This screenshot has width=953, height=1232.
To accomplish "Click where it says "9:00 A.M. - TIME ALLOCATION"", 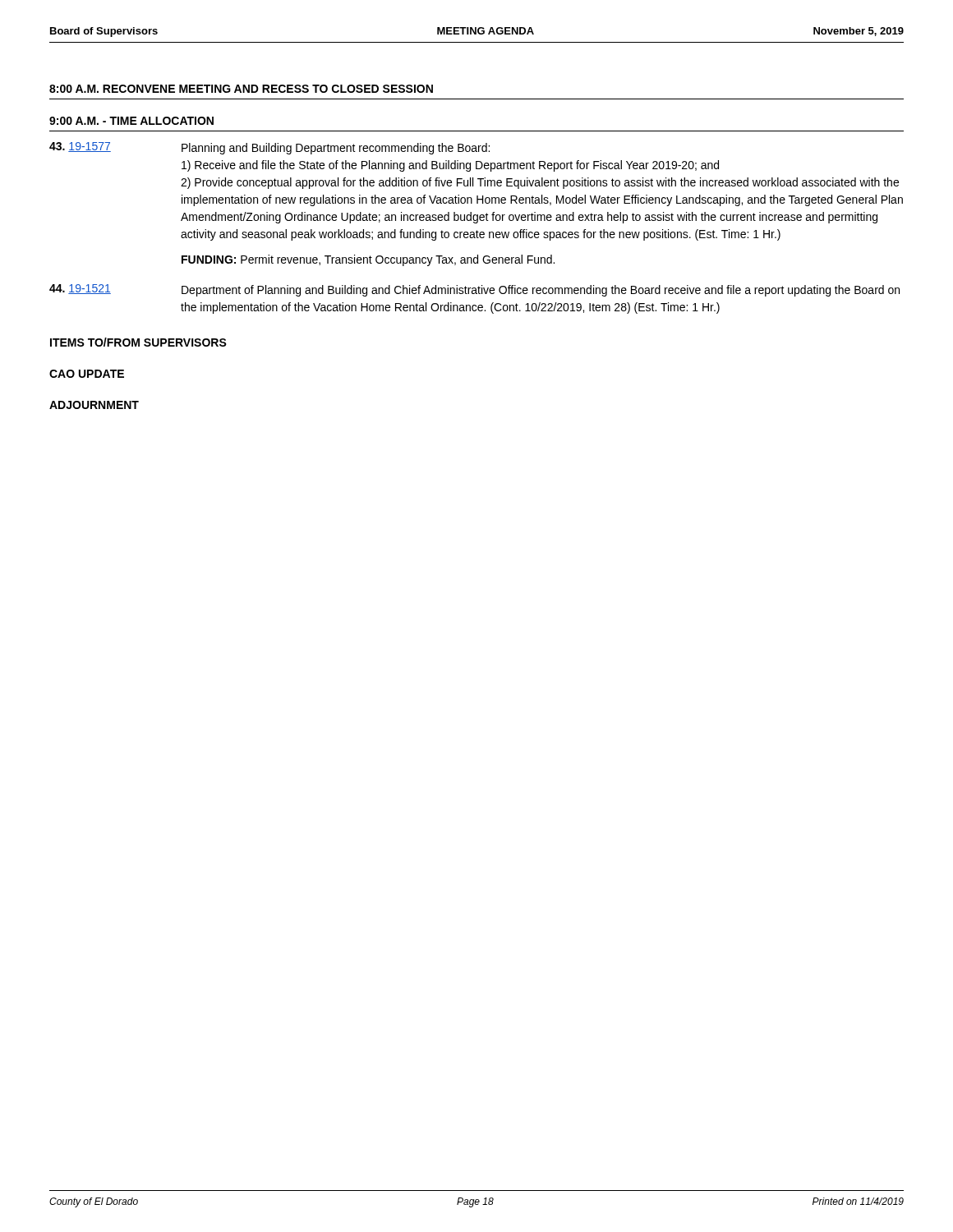I will click(x=132, y=121).
